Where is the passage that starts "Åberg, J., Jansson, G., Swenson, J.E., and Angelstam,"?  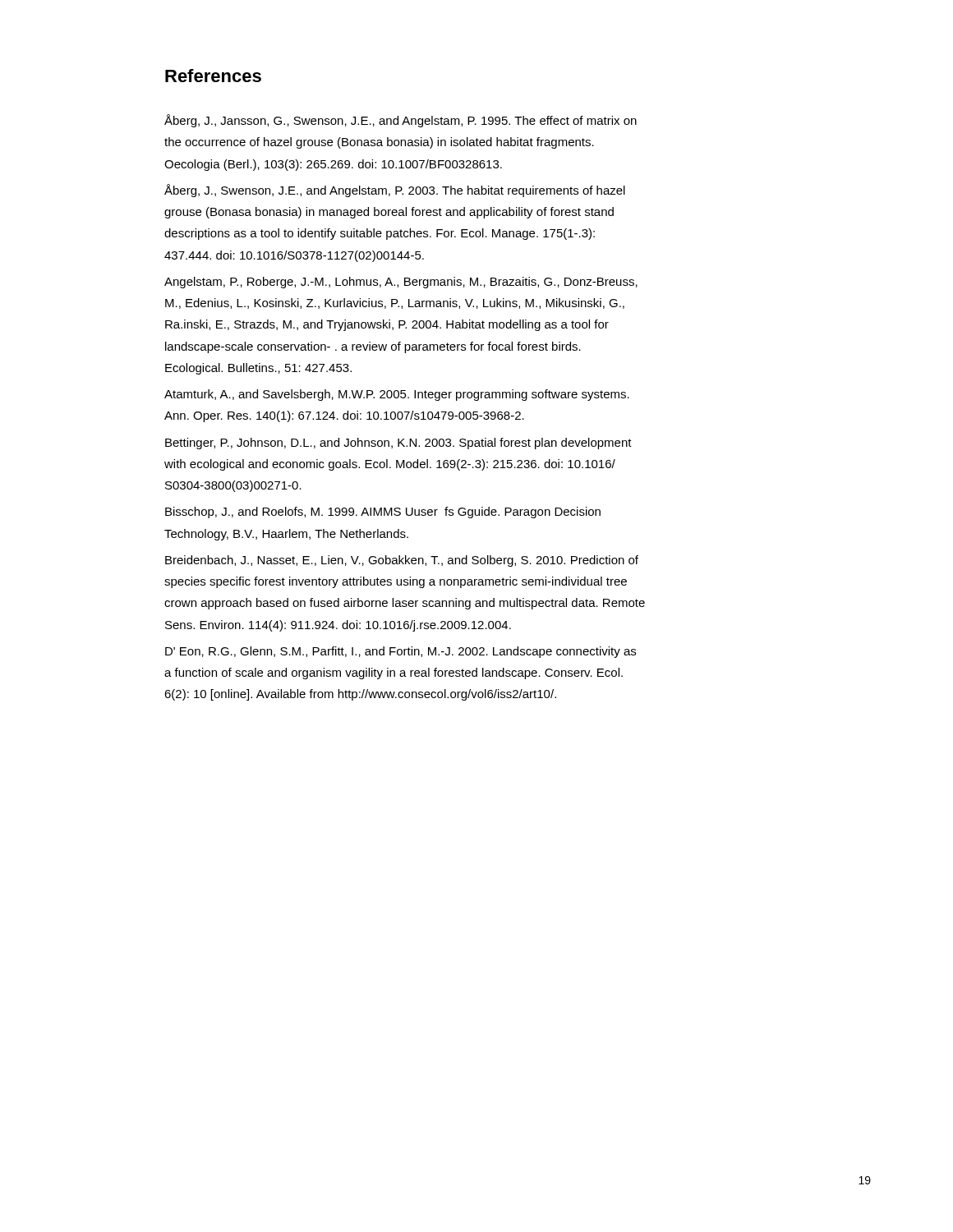click(493, 142)
